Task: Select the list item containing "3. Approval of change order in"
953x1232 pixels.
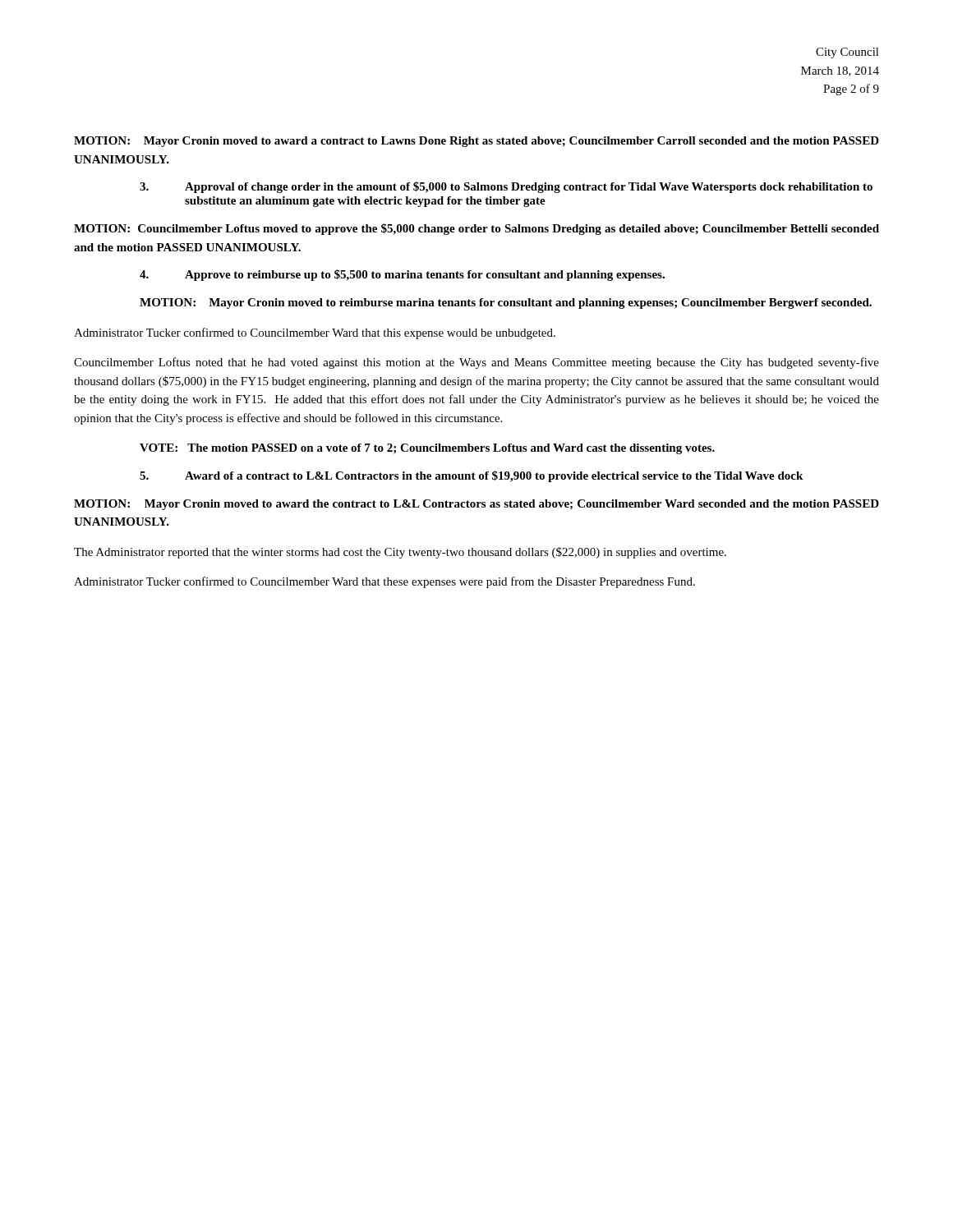Action: tap(509, 194)
